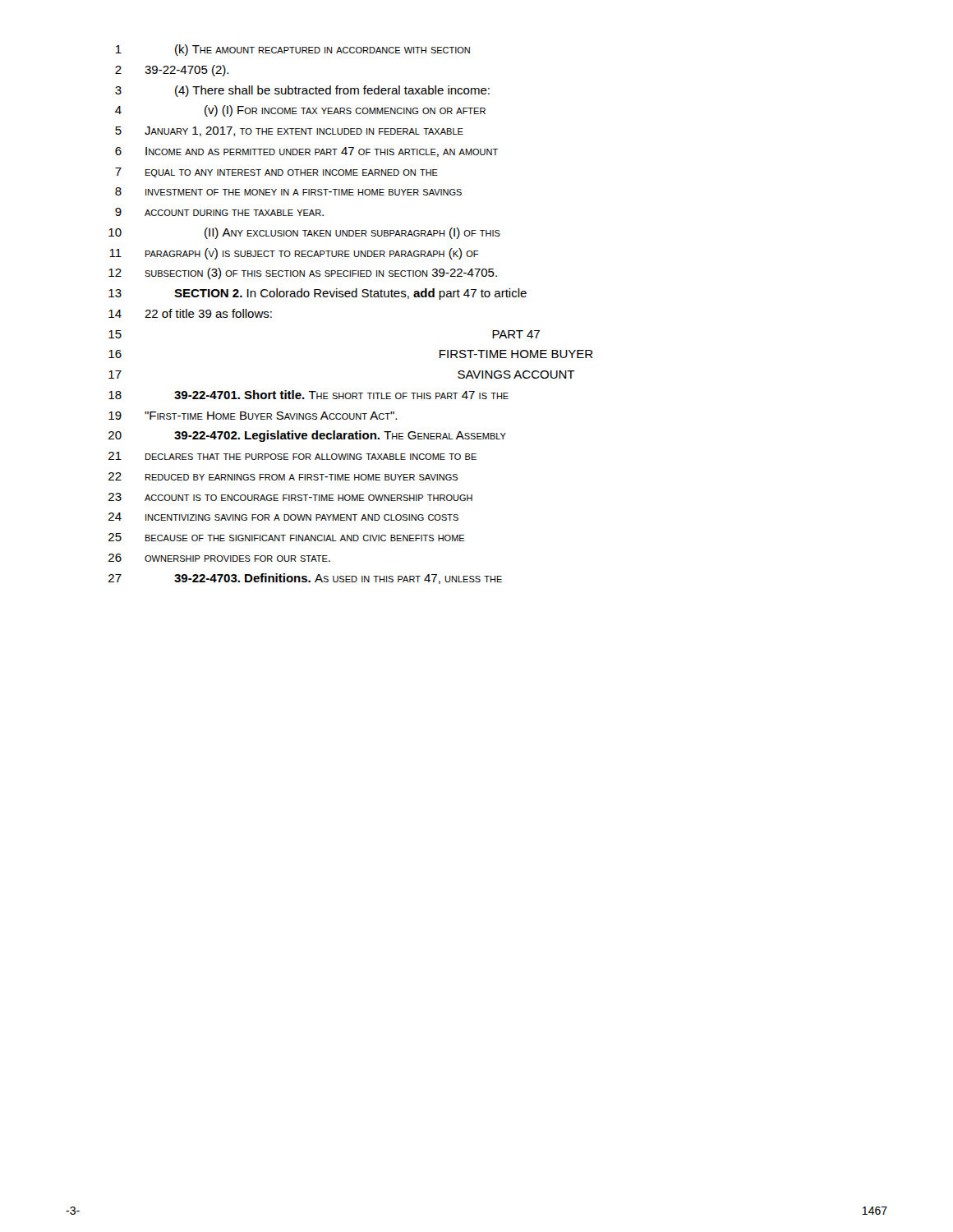Locate the passage starting "13 SECTION 2. In Colorado Revised Statutes,"

pyautogui.click(x=485, y=294)
